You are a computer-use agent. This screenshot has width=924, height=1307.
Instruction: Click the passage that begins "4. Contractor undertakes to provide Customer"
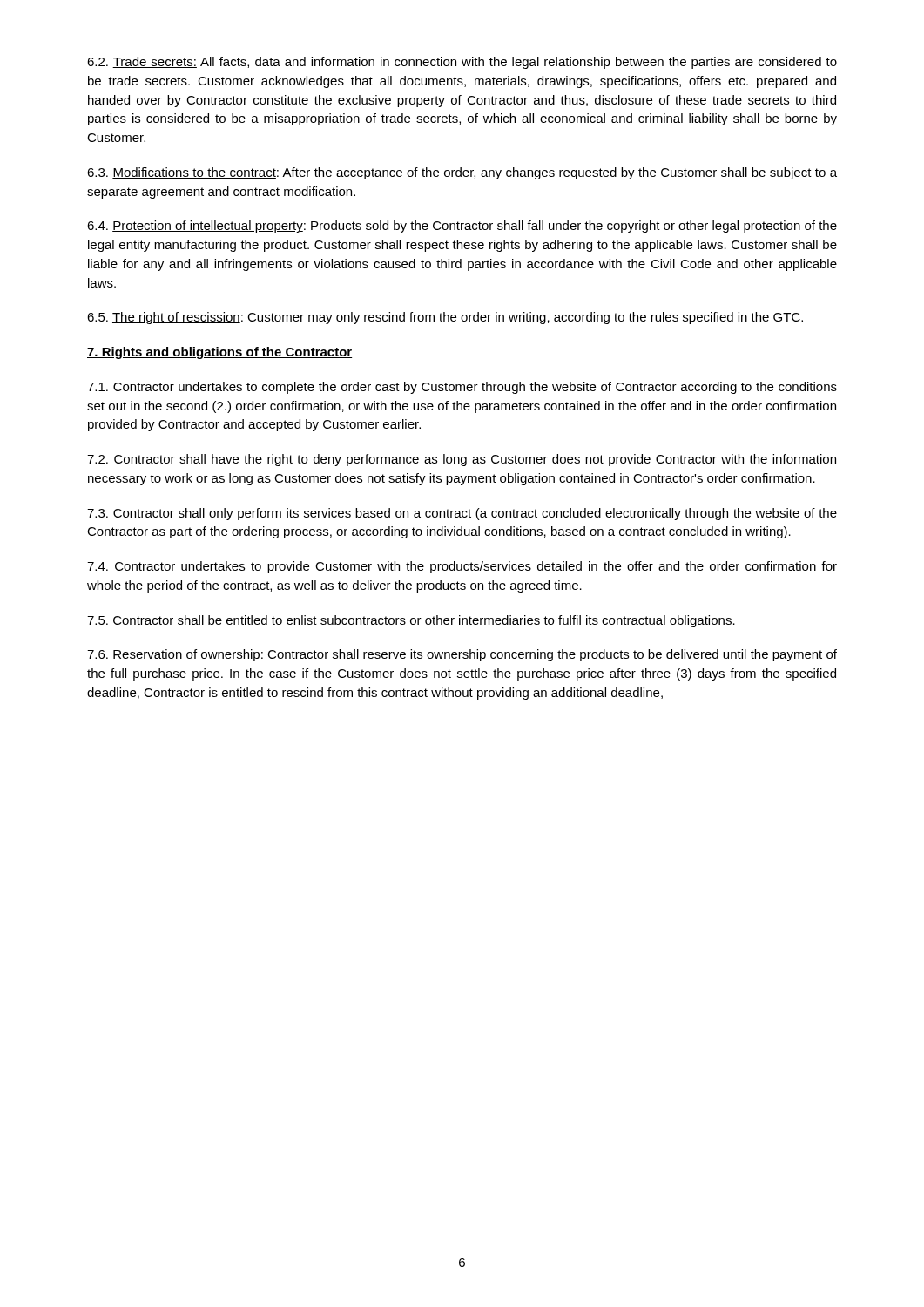coord(462,575)
